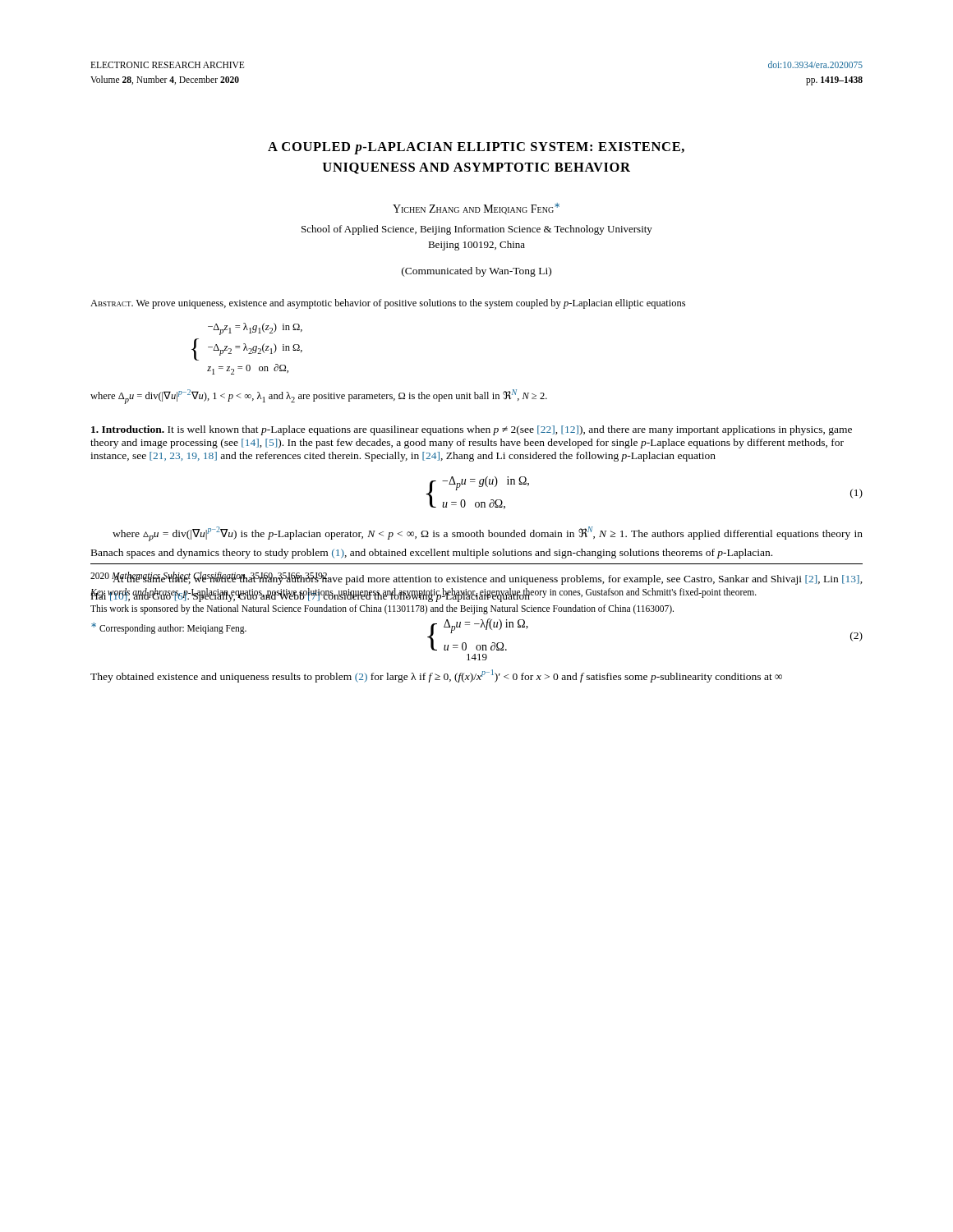The image size is (953, 1232).
Task: Click on the region starting "Abstract. We prove uniqueness, existence and"
Action: click(388, 304)
